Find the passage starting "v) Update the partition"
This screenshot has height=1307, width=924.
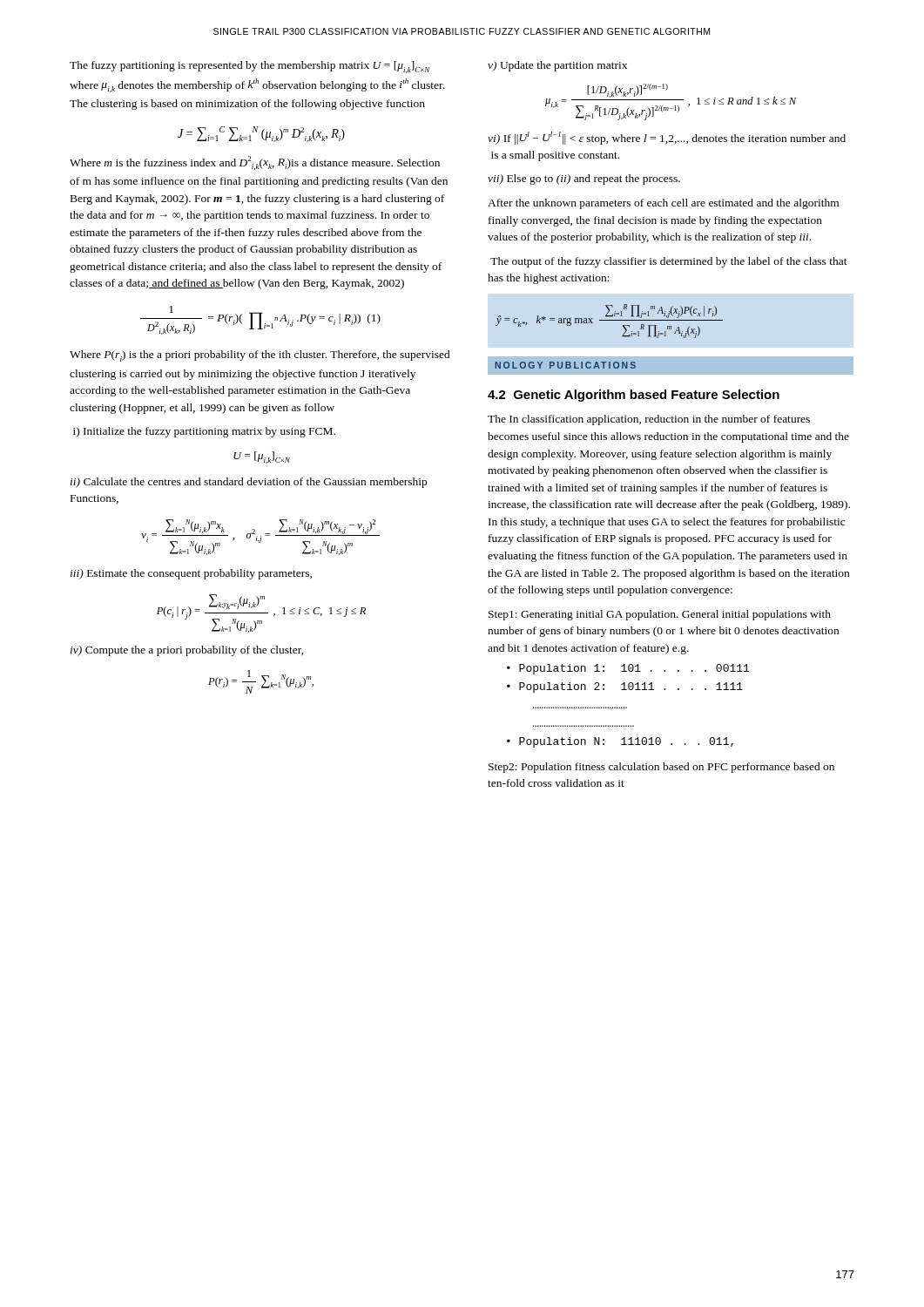pyautogui.click(x=558, y=65)
